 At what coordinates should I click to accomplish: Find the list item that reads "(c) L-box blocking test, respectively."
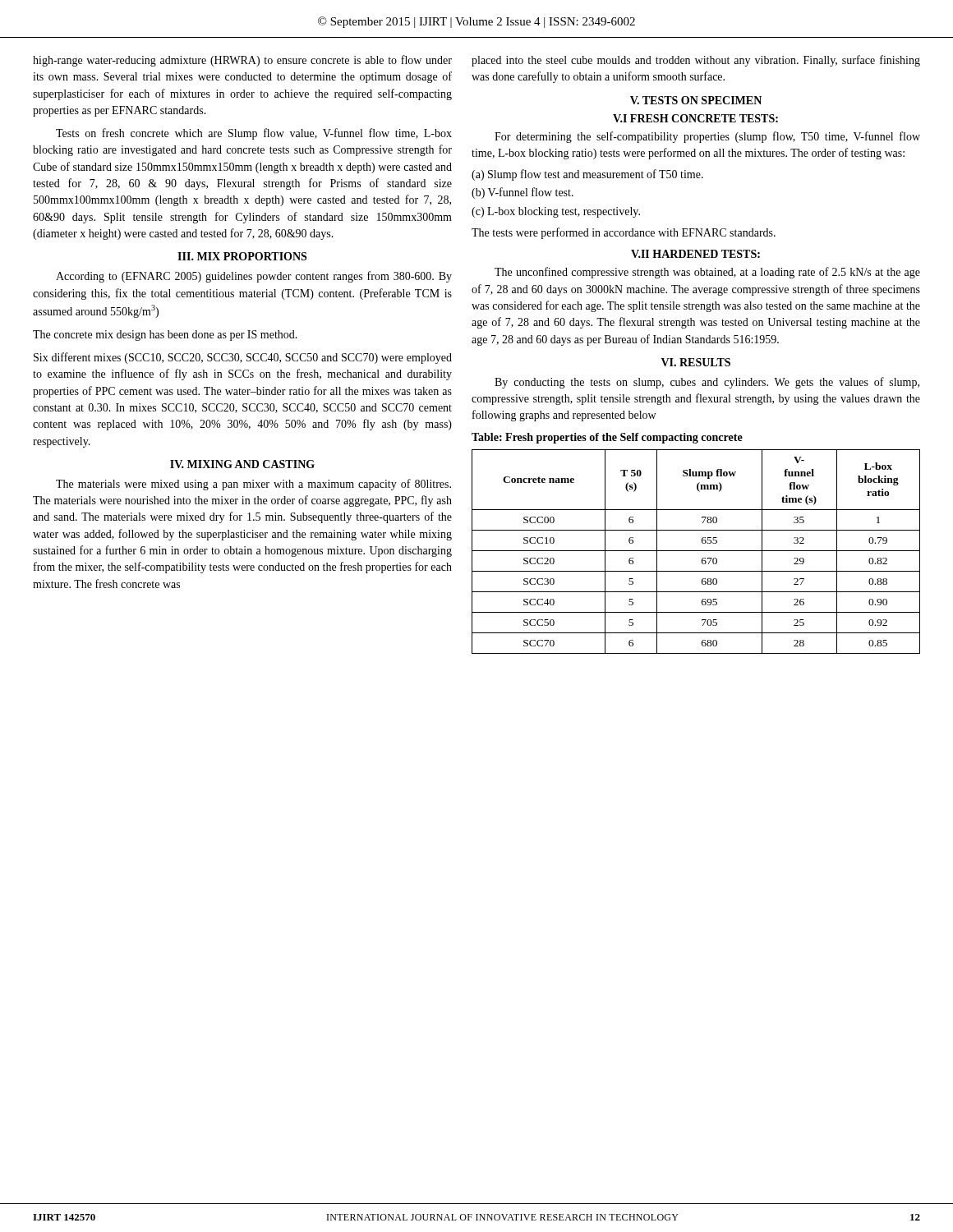[556, 211]
